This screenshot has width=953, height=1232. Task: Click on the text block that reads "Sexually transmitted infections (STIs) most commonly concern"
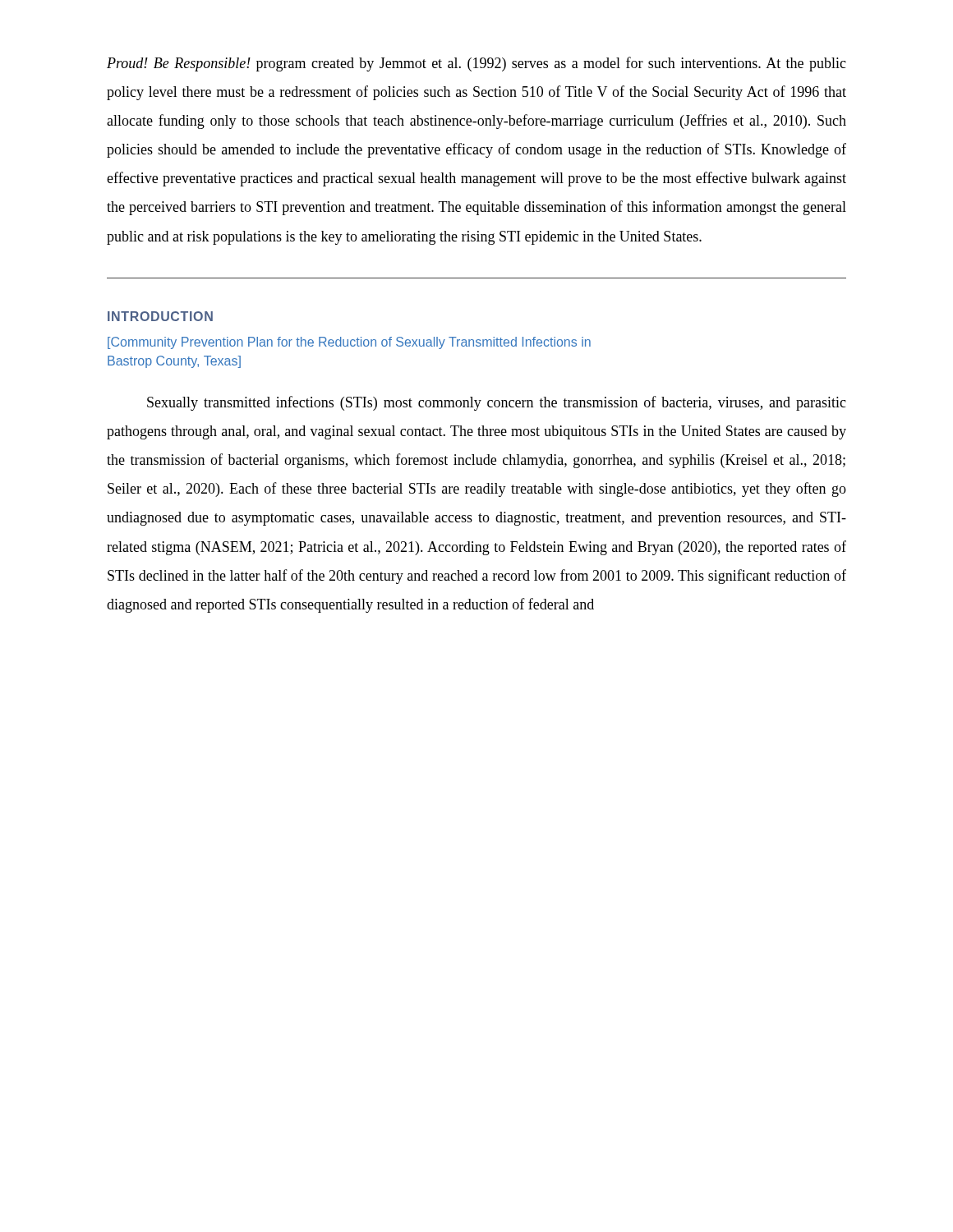pos(476,503)
